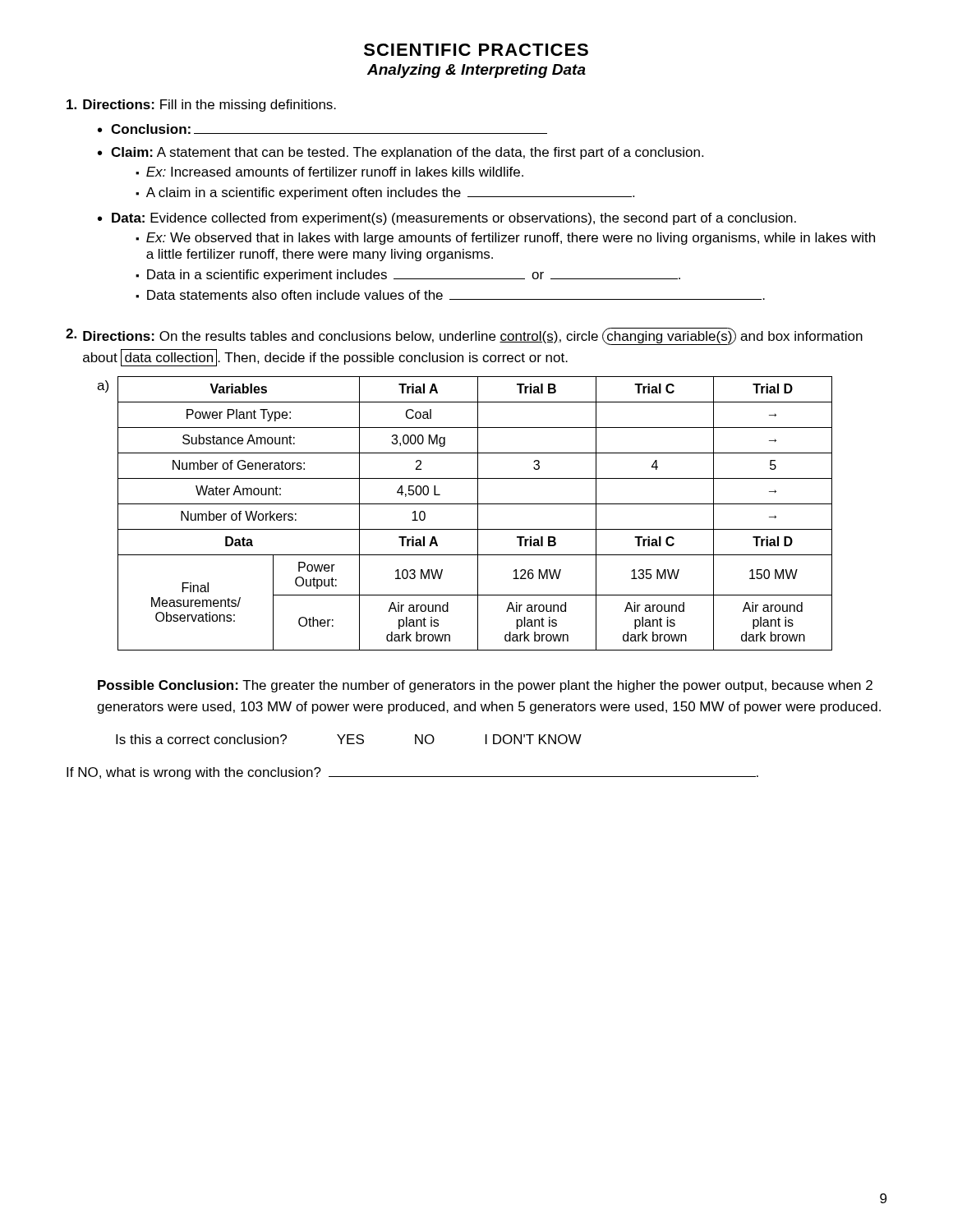Click on the text starting "▪ Ex: Increased amounts of fertilizer runoff in"
The height and width of the screenshot is (1232, 953).
point(511,172)
